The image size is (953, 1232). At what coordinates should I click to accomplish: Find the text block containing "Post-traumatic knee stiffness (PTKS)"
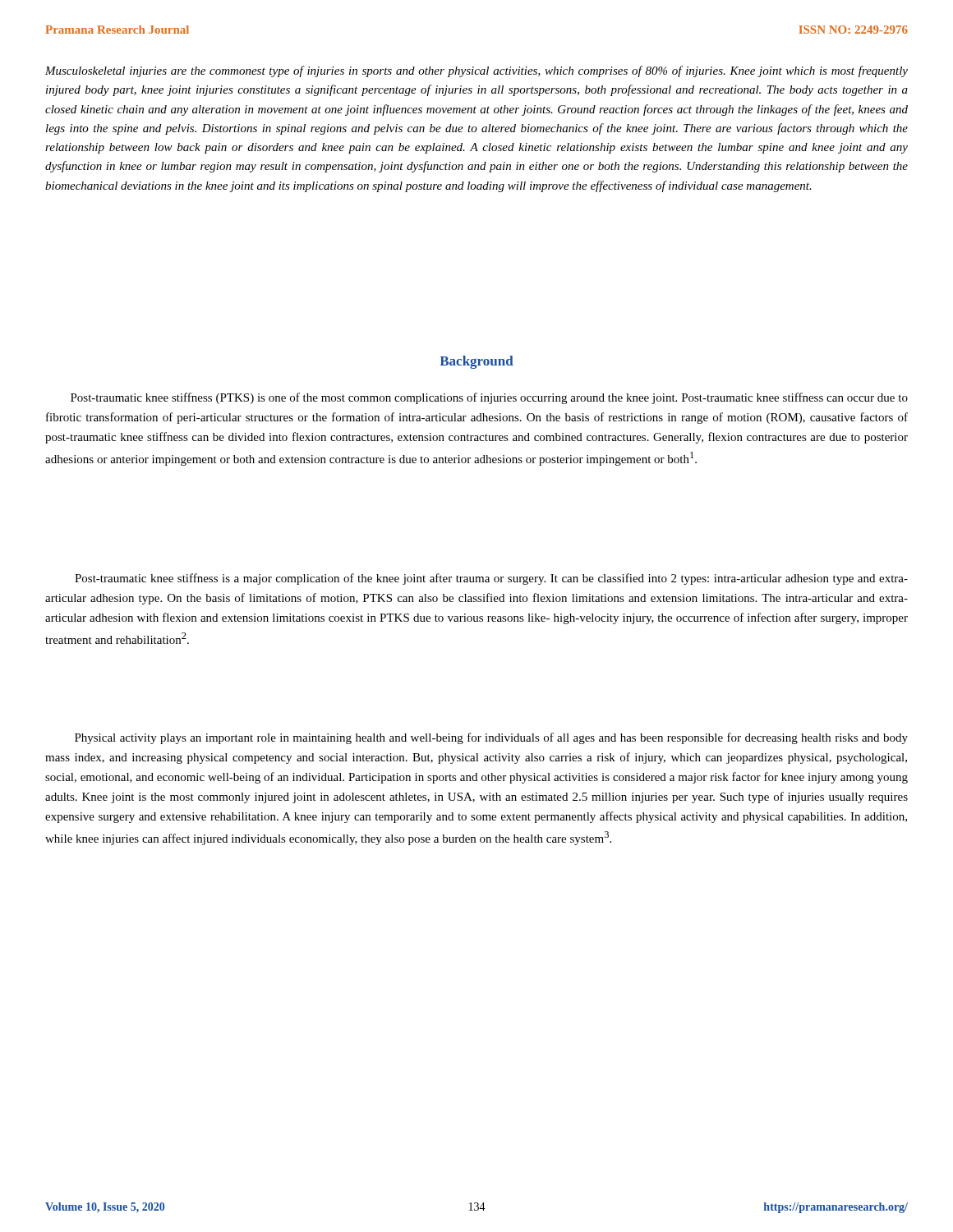coord(476,428)
